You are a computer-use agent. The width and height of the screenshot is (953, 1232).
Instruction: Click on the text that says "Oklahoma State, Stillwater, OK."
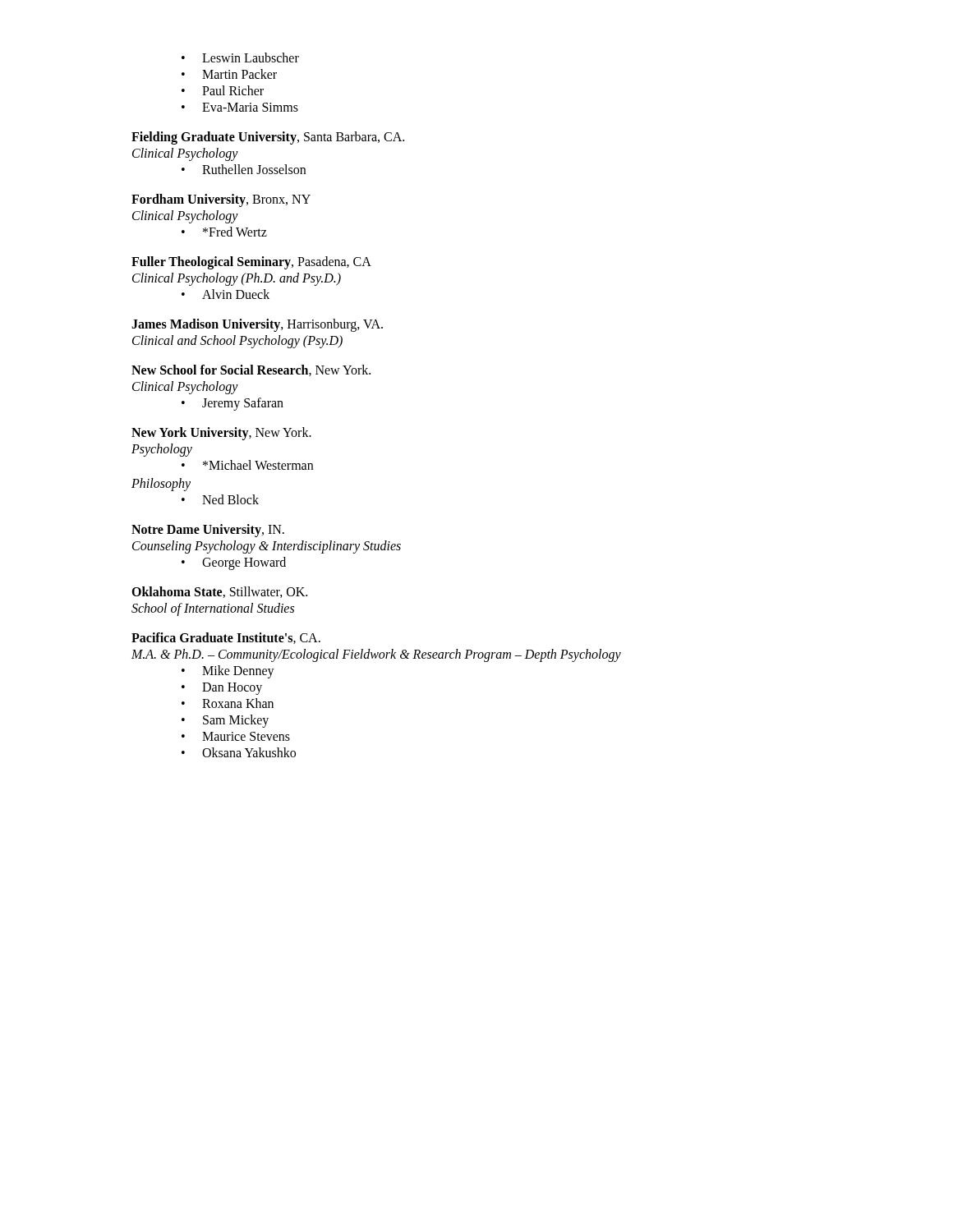click(220, 592)
